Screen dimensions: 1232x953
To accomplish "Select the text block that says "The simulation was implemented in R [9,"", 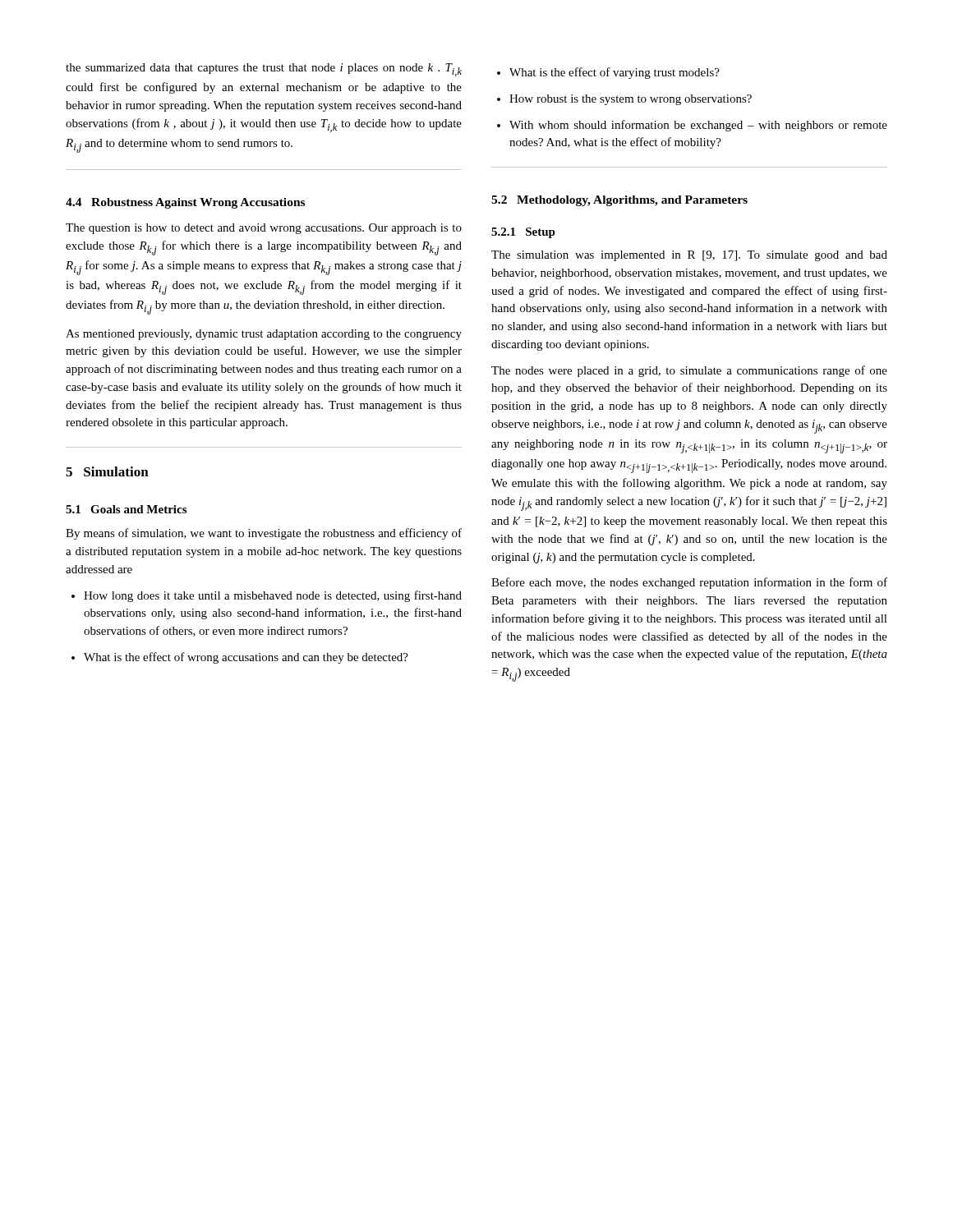I will (689, 465).
